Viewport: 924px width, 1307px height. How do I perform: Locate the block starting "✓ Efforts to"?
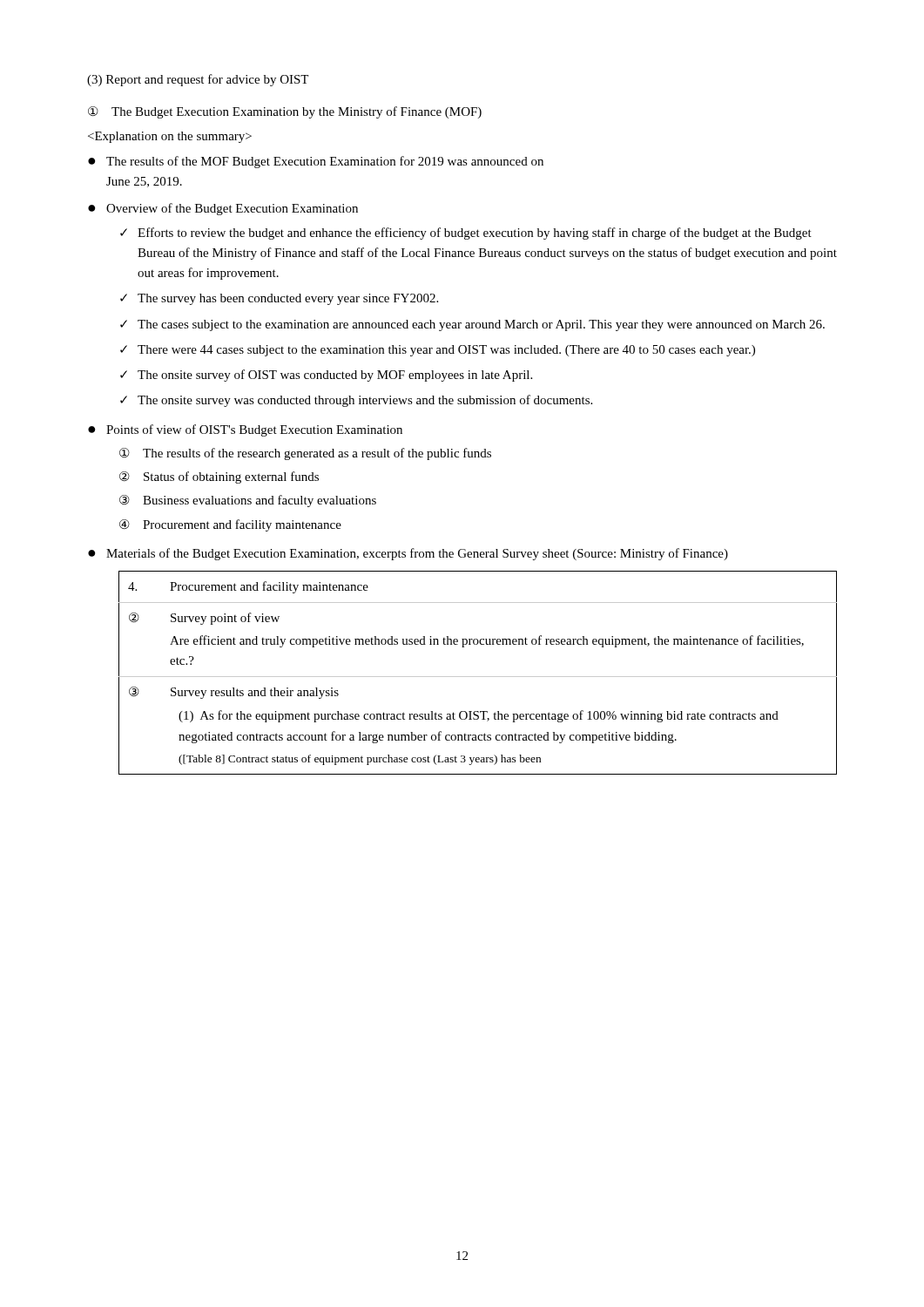click(x=478, y=253)
